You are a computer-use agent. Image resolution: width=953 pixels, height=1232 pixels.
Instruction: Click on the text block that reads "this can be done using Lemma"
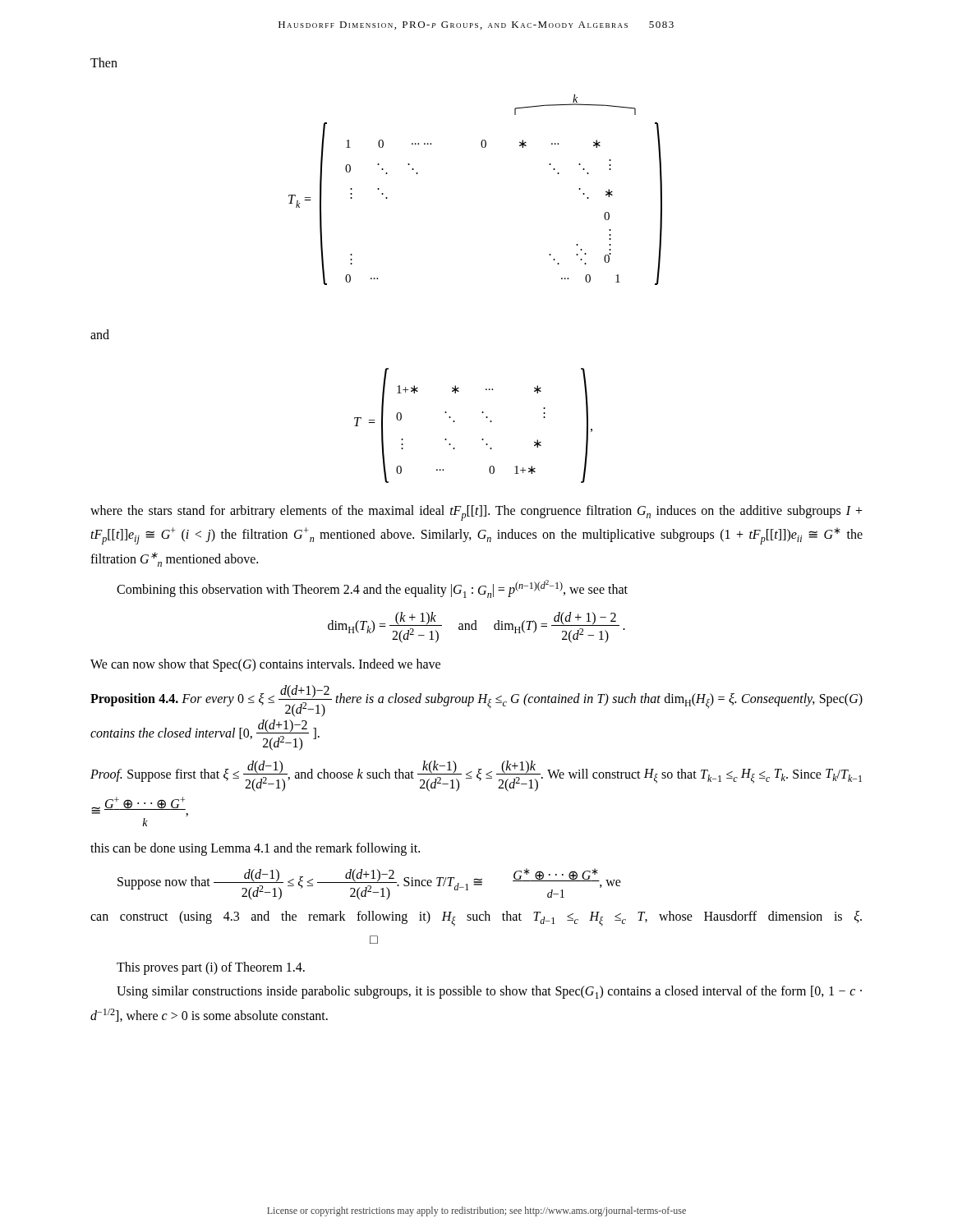click(x=256, y=848)
